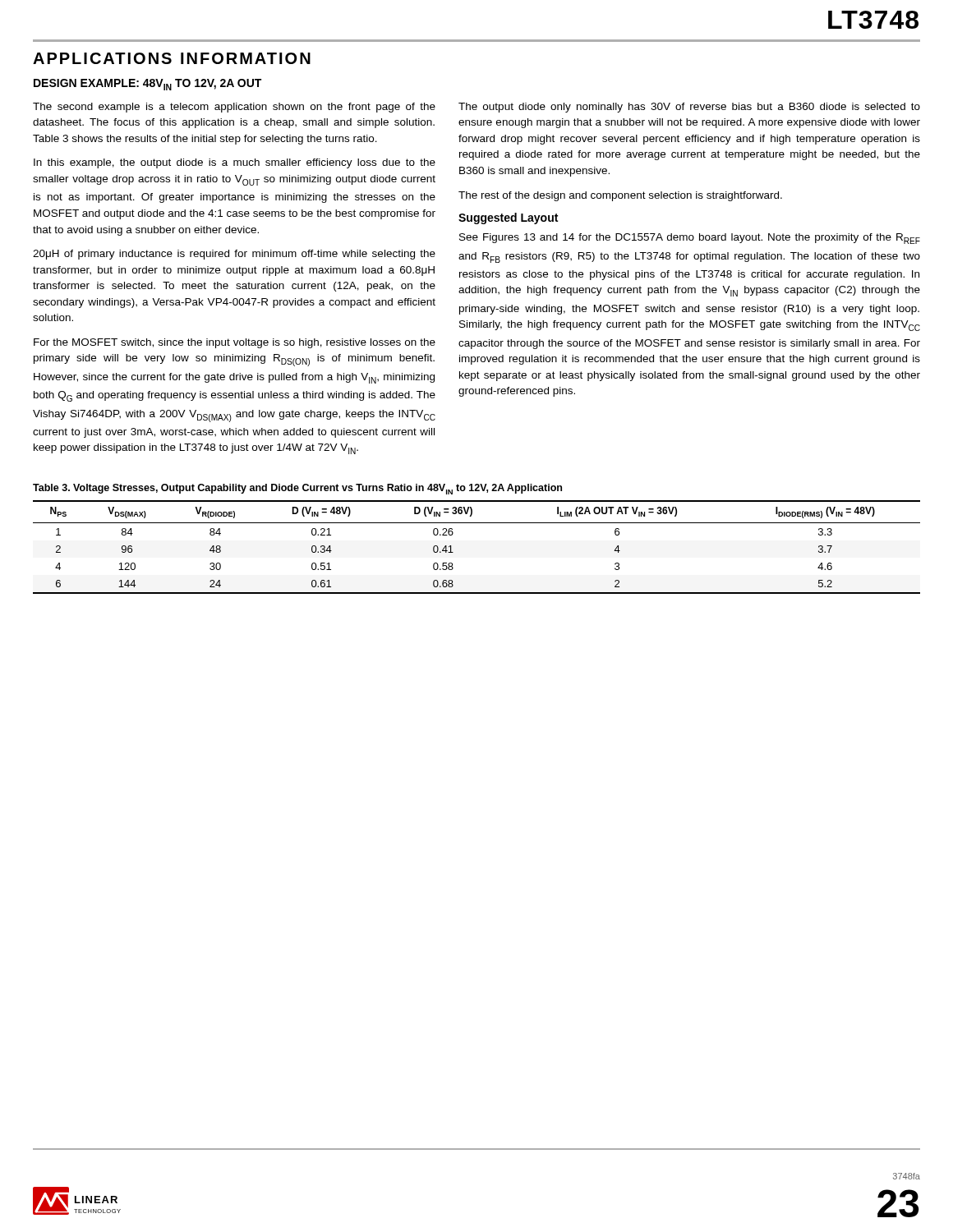Click on the section header with the text "DESIGN EXAMPLE: 48VIN TO 12V, 2A OUT"
953x1232 pixels.
coord(147,84)
